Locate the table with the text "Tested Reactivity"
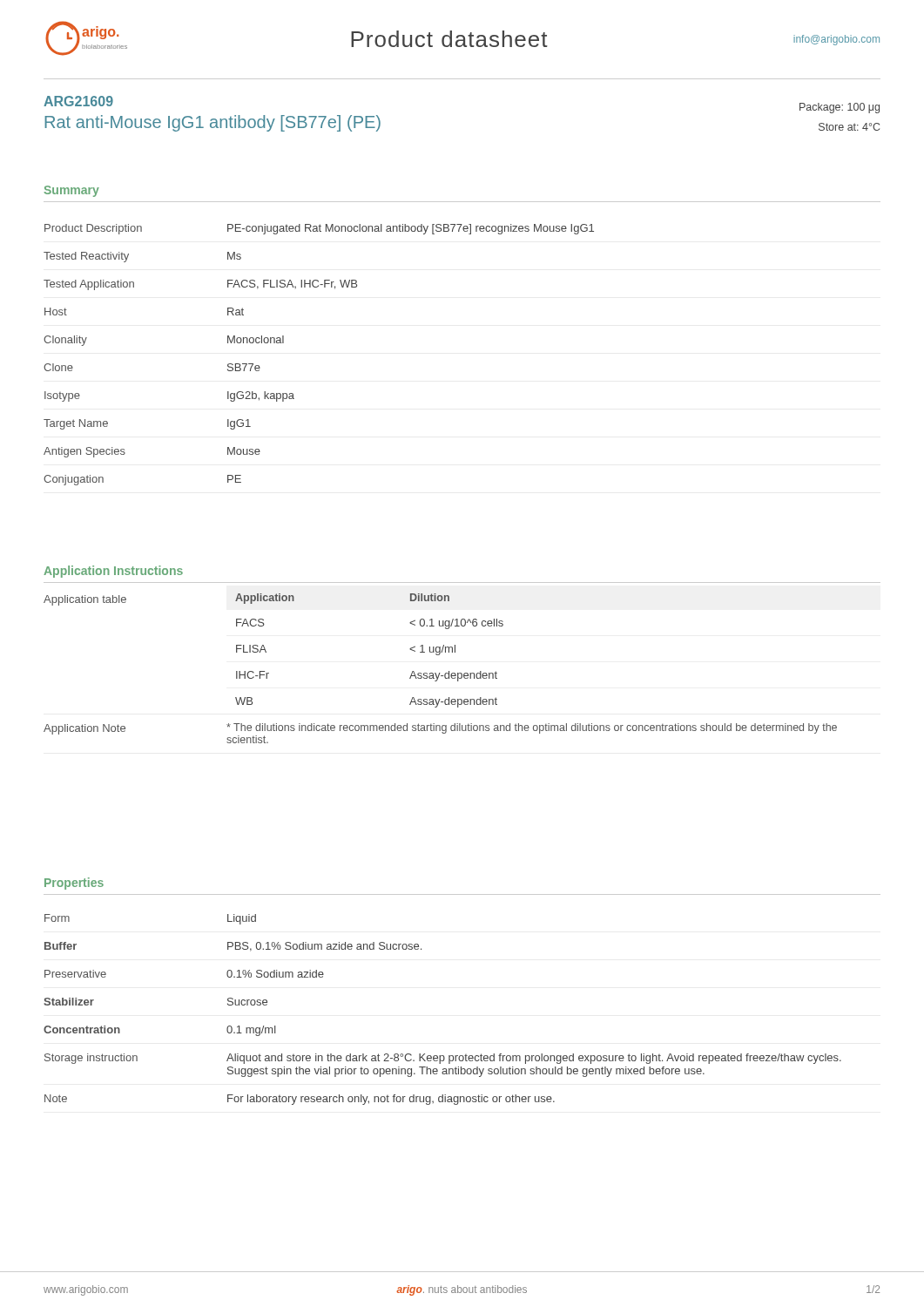This screenshot has height=1307, width=924. pyautogui.click(x=462, y=350)
